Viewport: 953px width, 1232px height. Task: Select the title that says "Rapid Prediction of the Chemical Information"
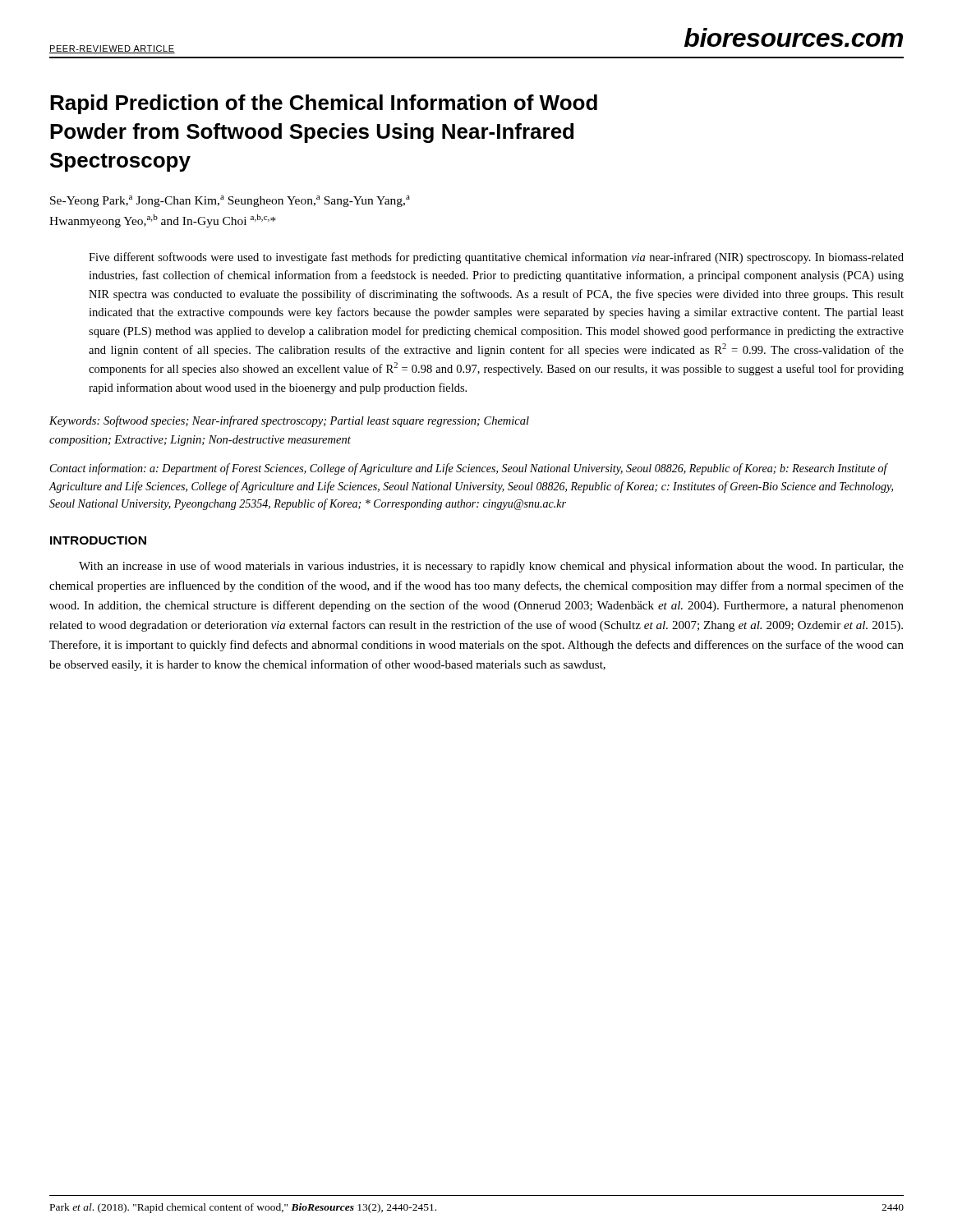tap(324, 131)
